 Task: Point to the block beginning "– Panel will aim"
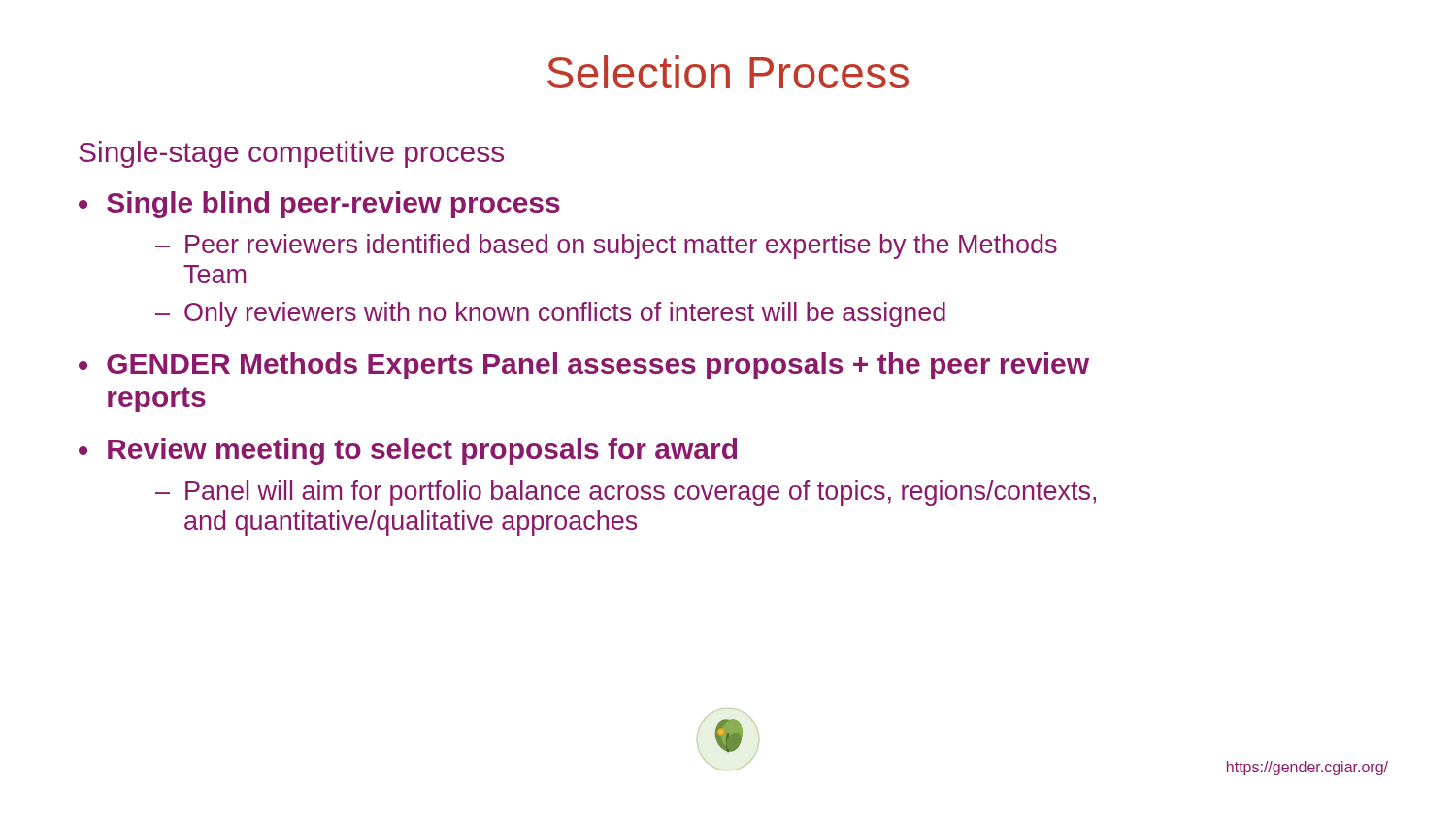[627, 507]
